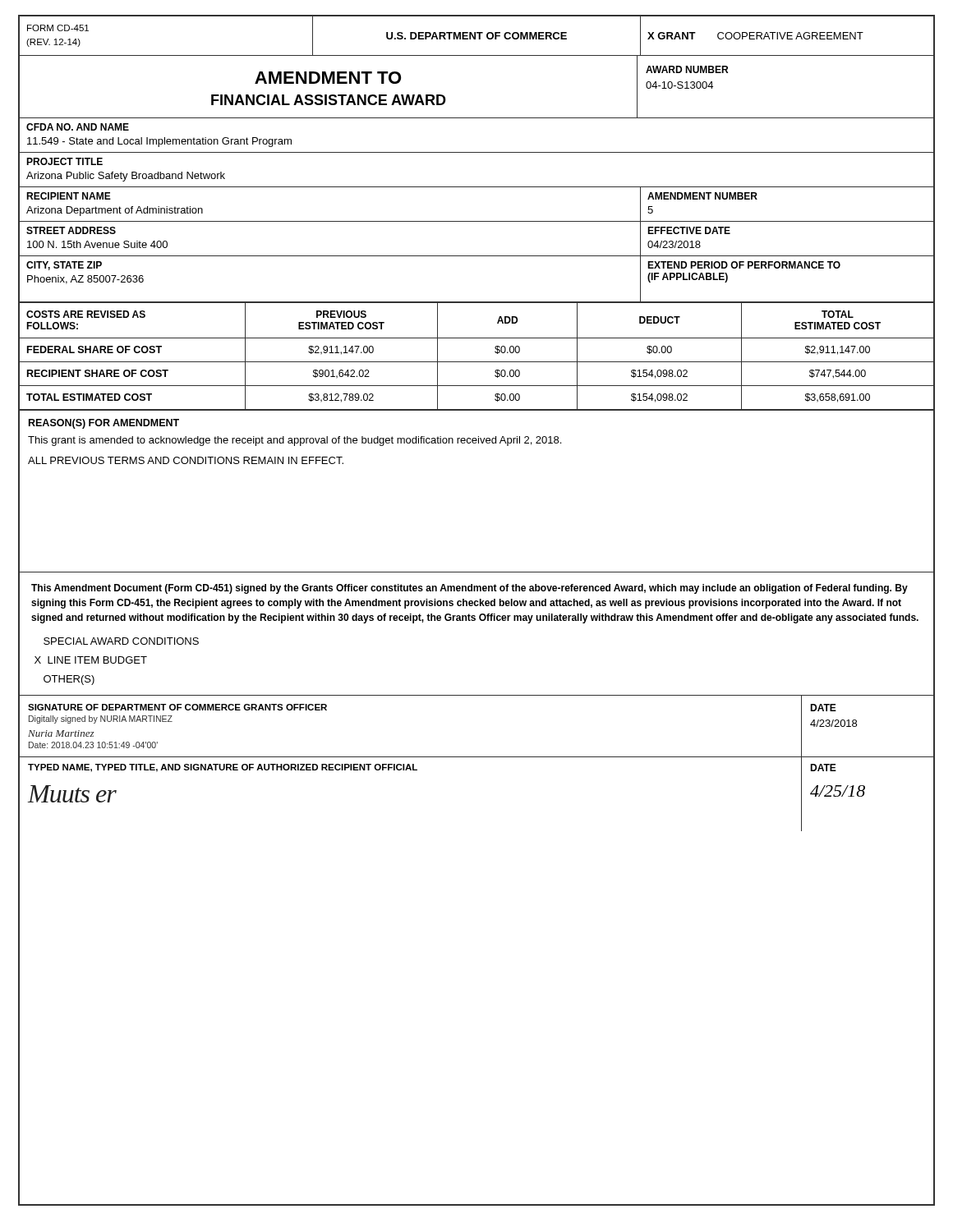953x1232 pixels.
Task: Locate the block starting "EXTEND PERIOD OF PERFORMANCE TO(IF"
Action: click(x=744, y=271)
